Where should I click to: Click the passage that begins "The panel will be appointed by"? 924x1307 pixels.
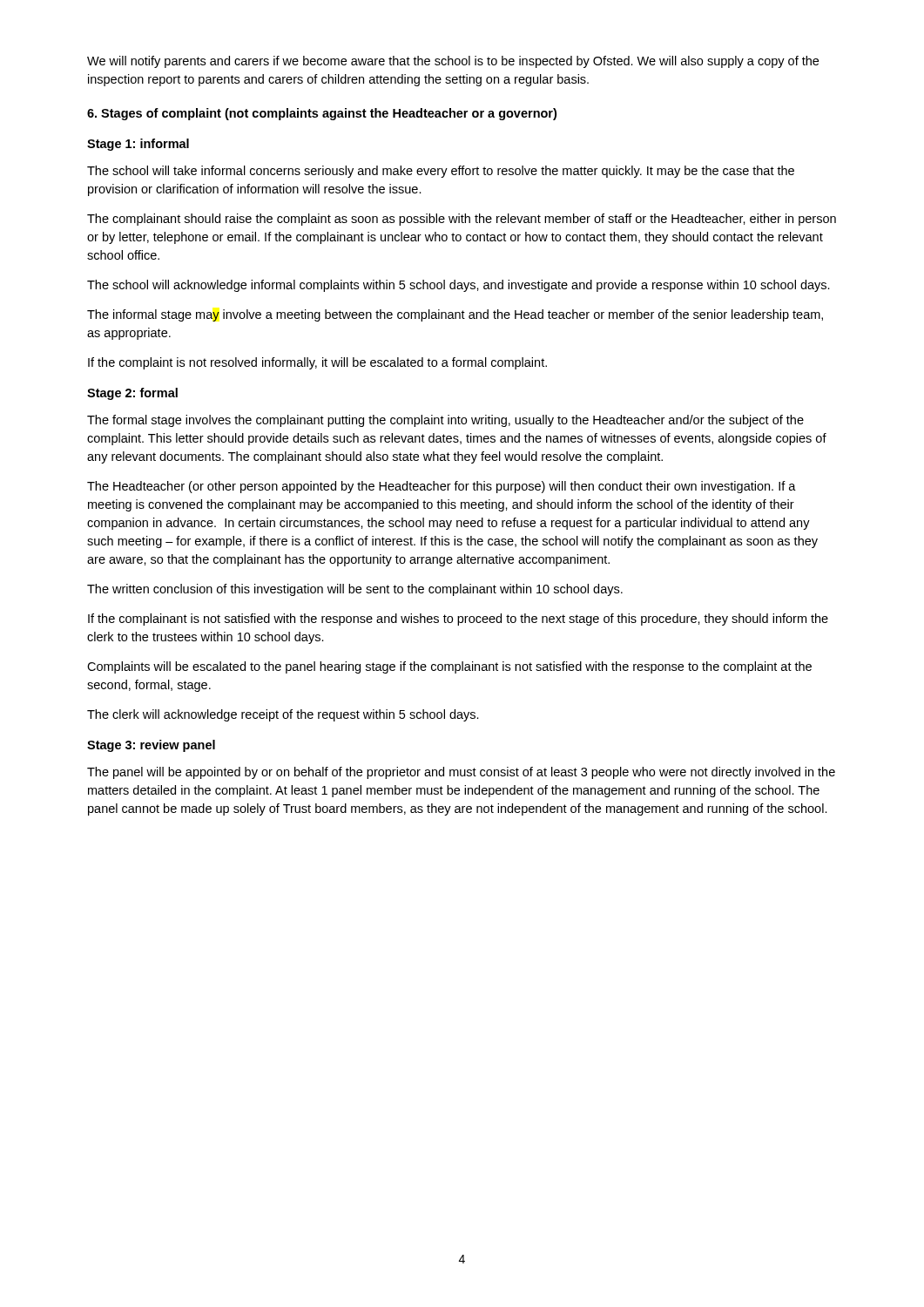[461, 791]
